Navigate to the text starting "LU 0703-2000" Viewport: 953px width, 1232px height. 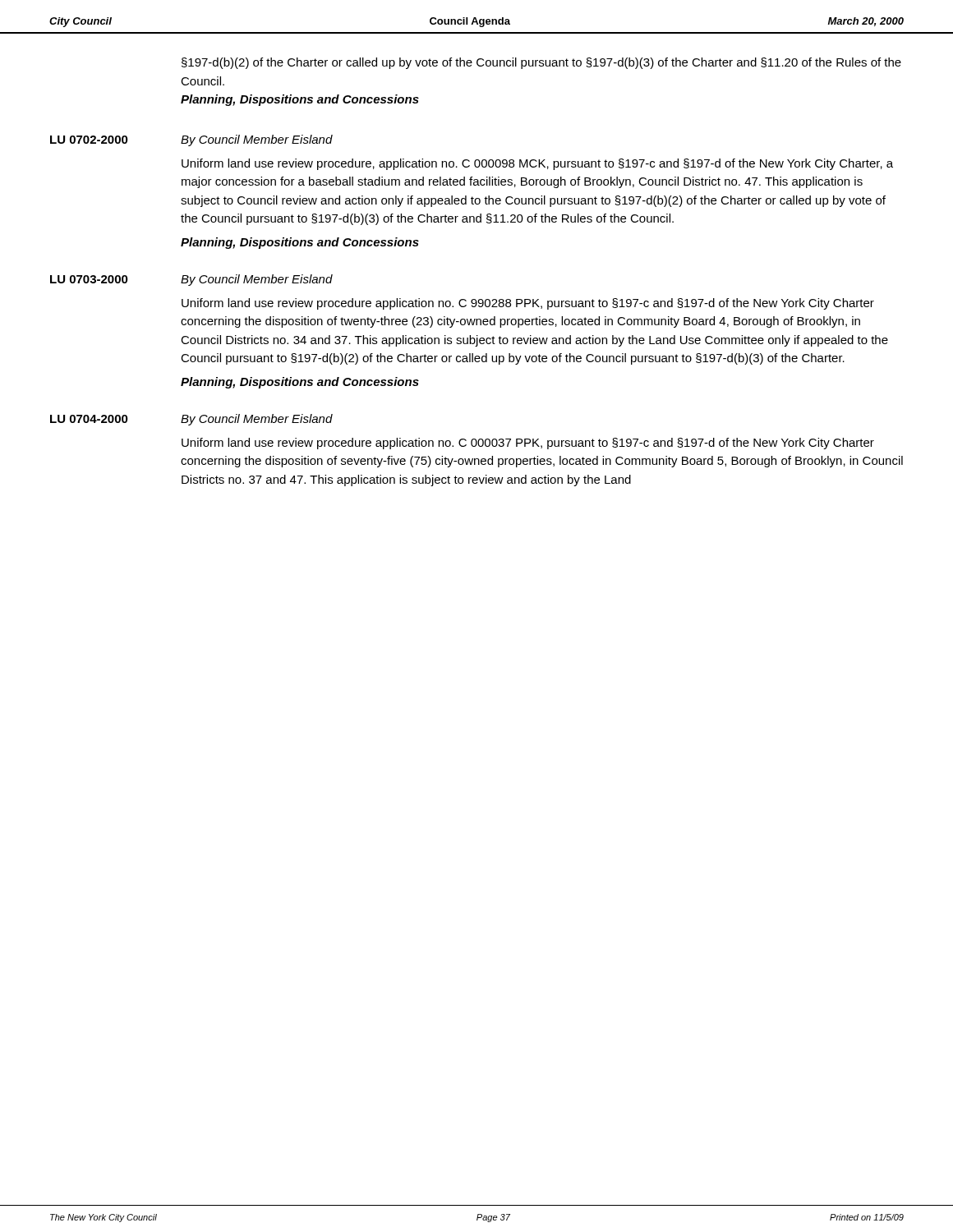(x=89, y=278)
